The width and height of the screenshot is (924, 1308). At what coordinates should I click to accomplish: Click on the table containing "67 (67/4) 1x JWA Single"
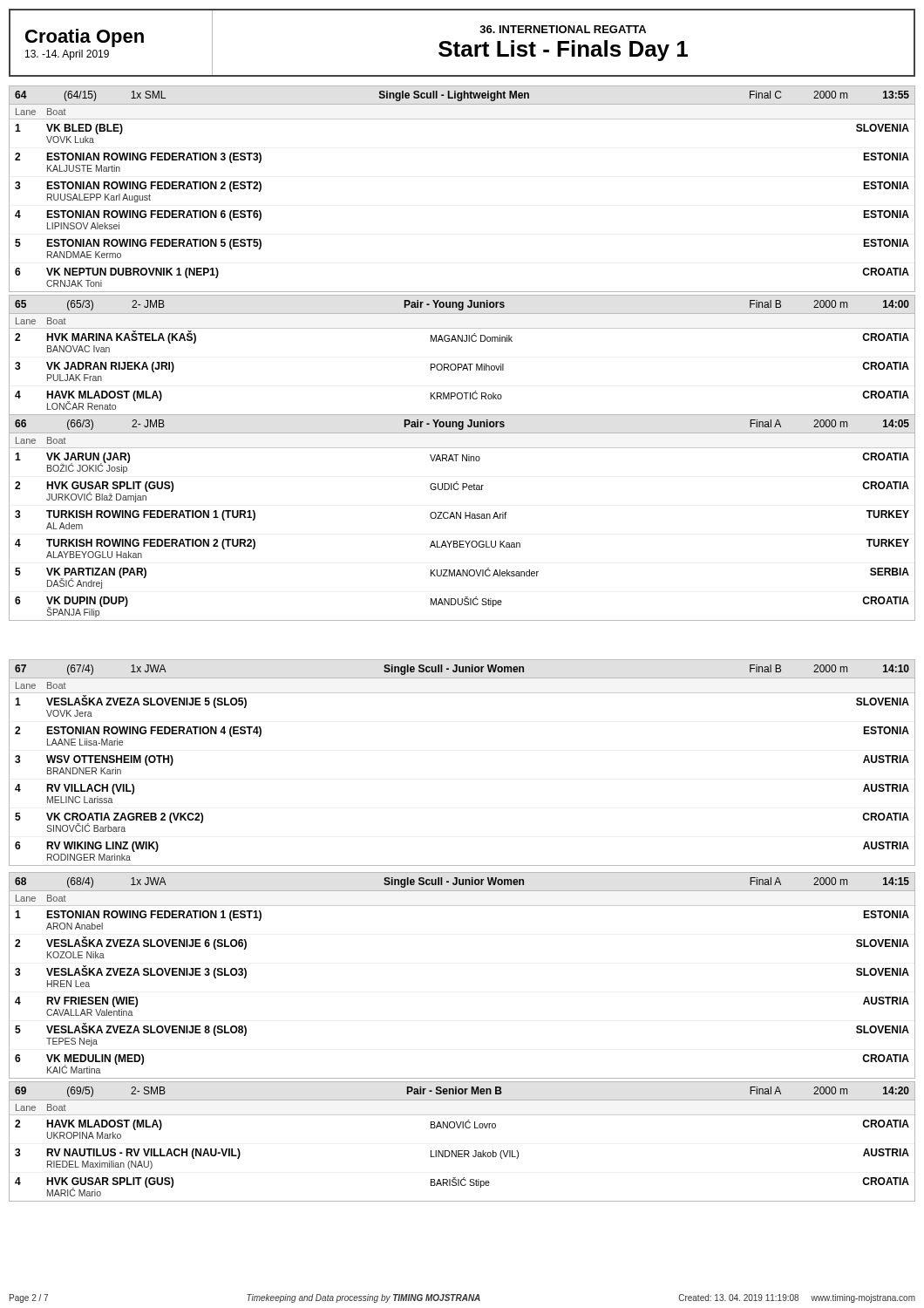pyautogui.click(x=462, y=763)
